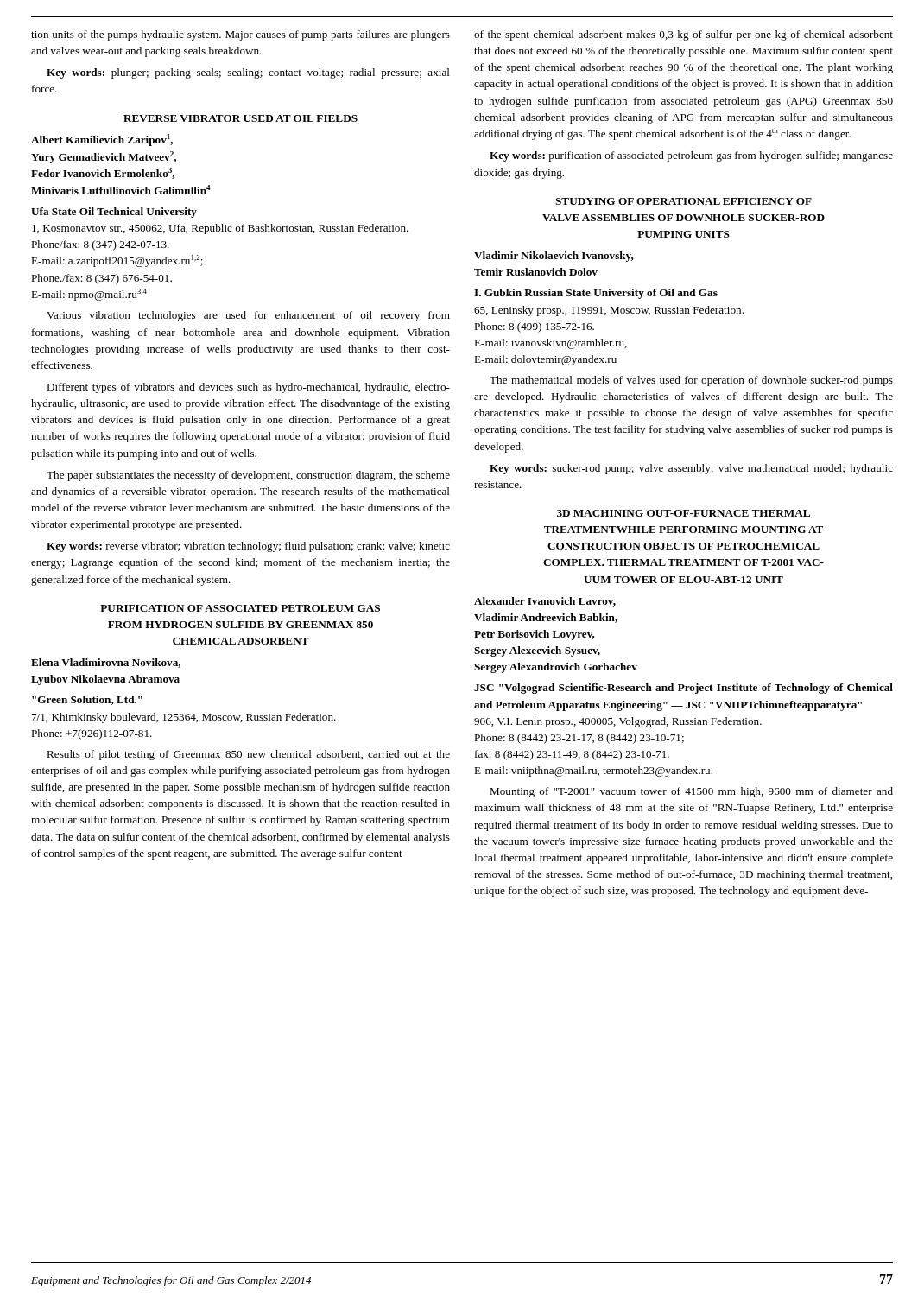Viewport: 924px width, 1296px height.
Task: Find the section header on this page that starts "3D MACHINING OUT-OF-FURNACE THERMALTREATMENTWHILE PERFORMING MOUNTING"
Action: pyautogui.click(x=683, y=546)
